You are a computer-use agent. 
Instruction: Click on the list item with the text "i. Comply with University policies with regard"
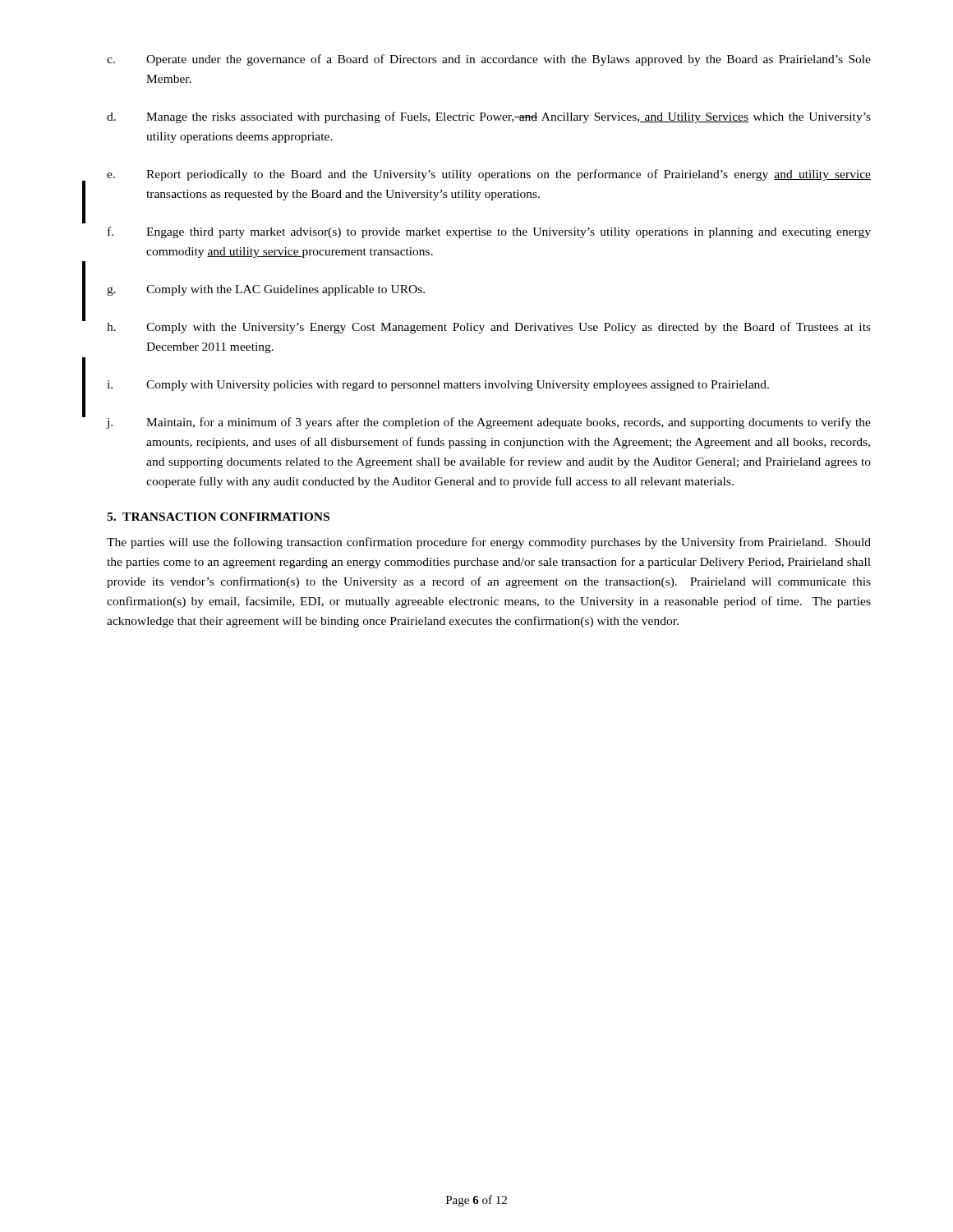coord(489,385)
